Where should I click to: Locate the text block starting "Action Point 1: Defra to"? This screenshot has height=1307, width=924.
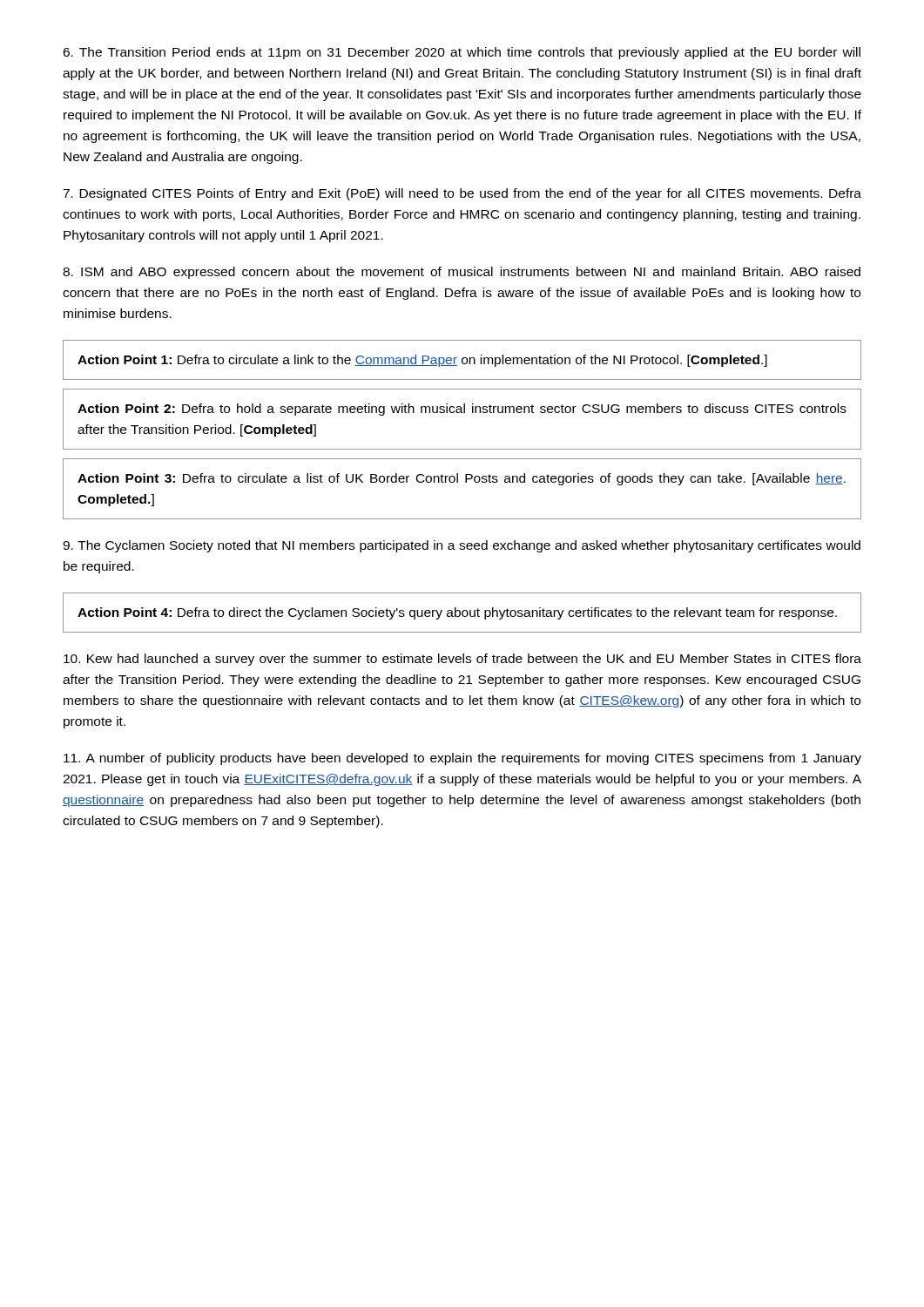click(423, 360)
